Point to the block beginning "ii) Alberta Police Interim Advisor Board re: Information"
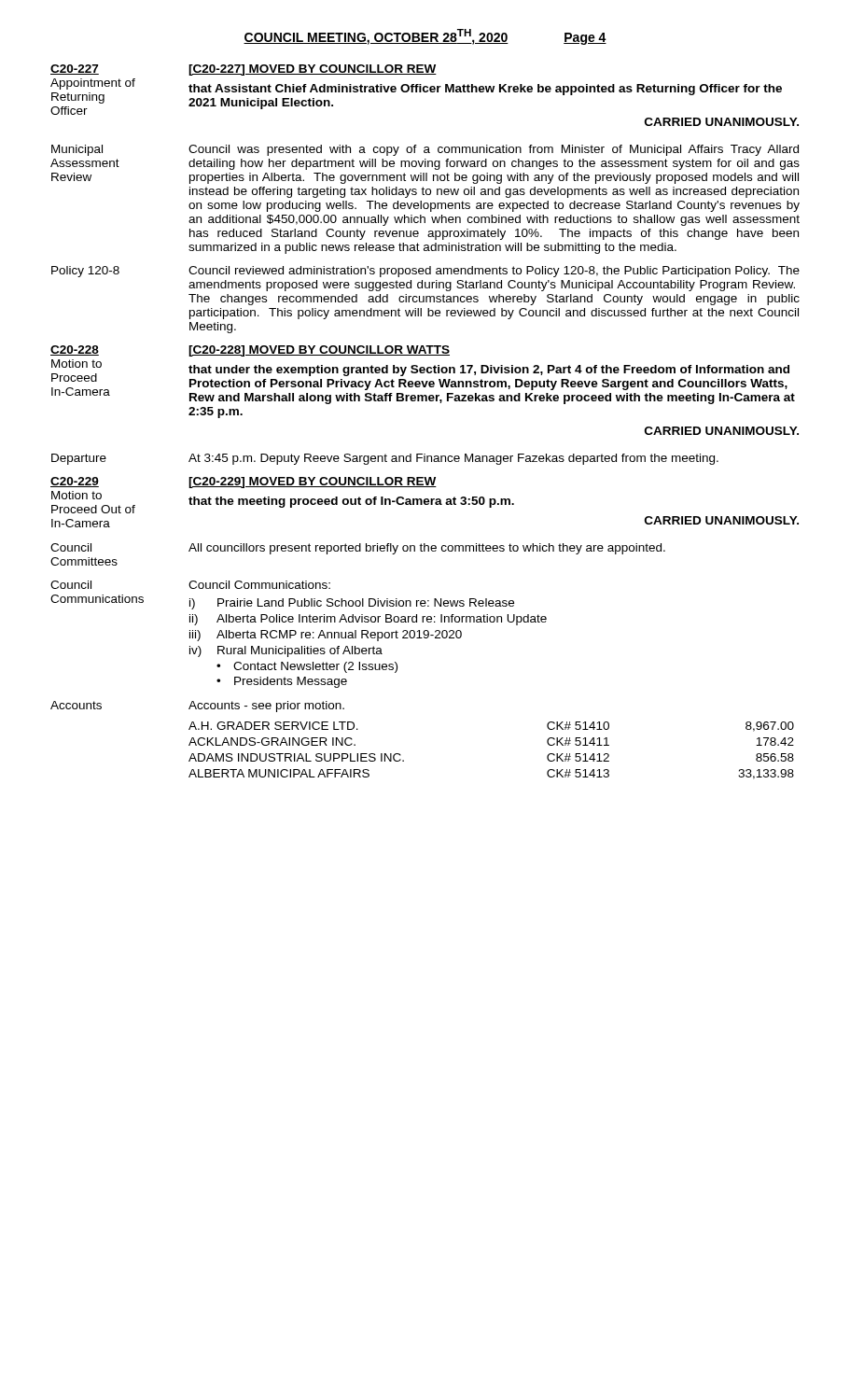850x1400 pixels. [x=494, y=618]
